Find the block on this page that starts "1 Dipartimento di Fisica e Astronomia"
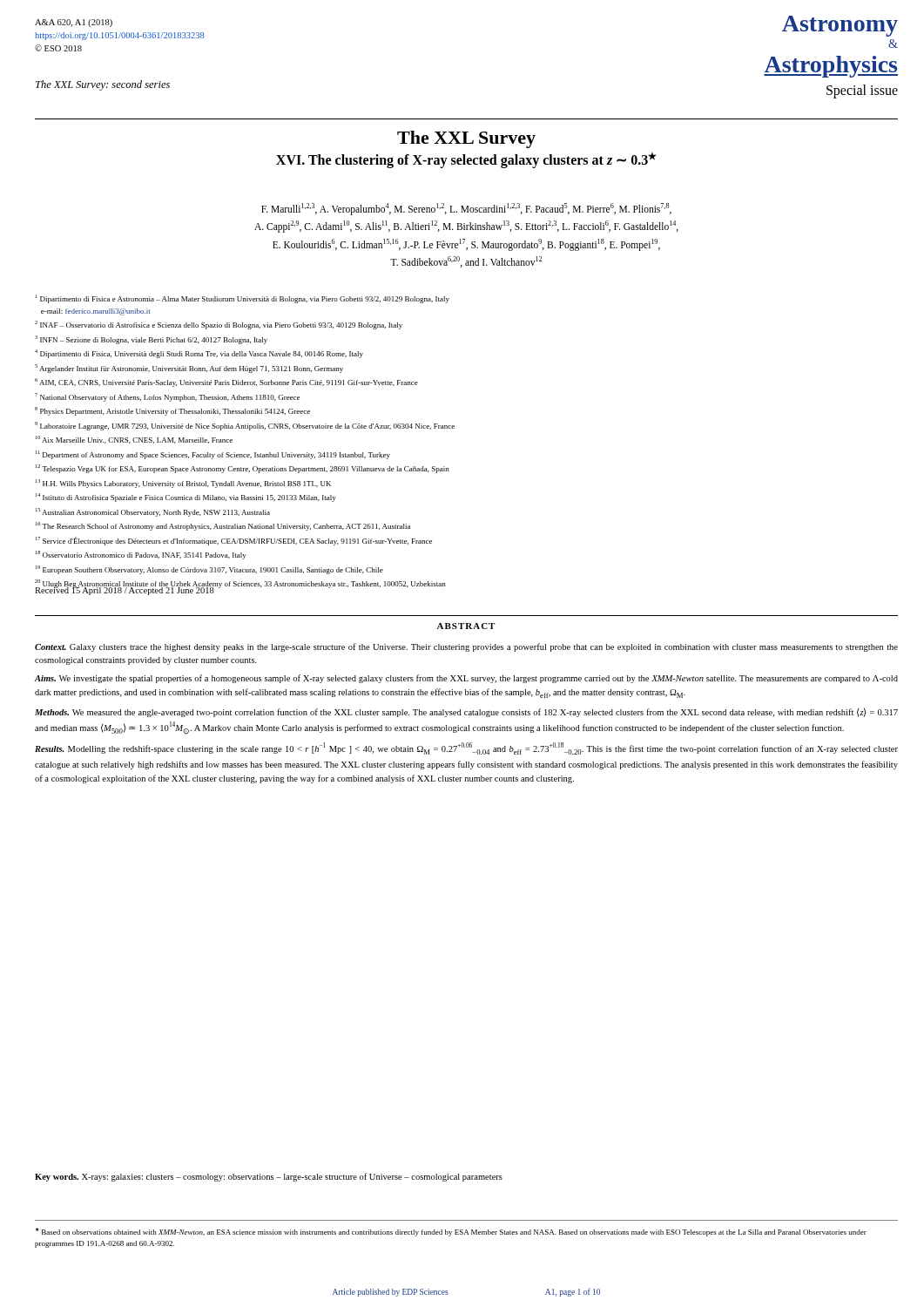Viewport: 924px width, 1307px height. click(243, 299)
